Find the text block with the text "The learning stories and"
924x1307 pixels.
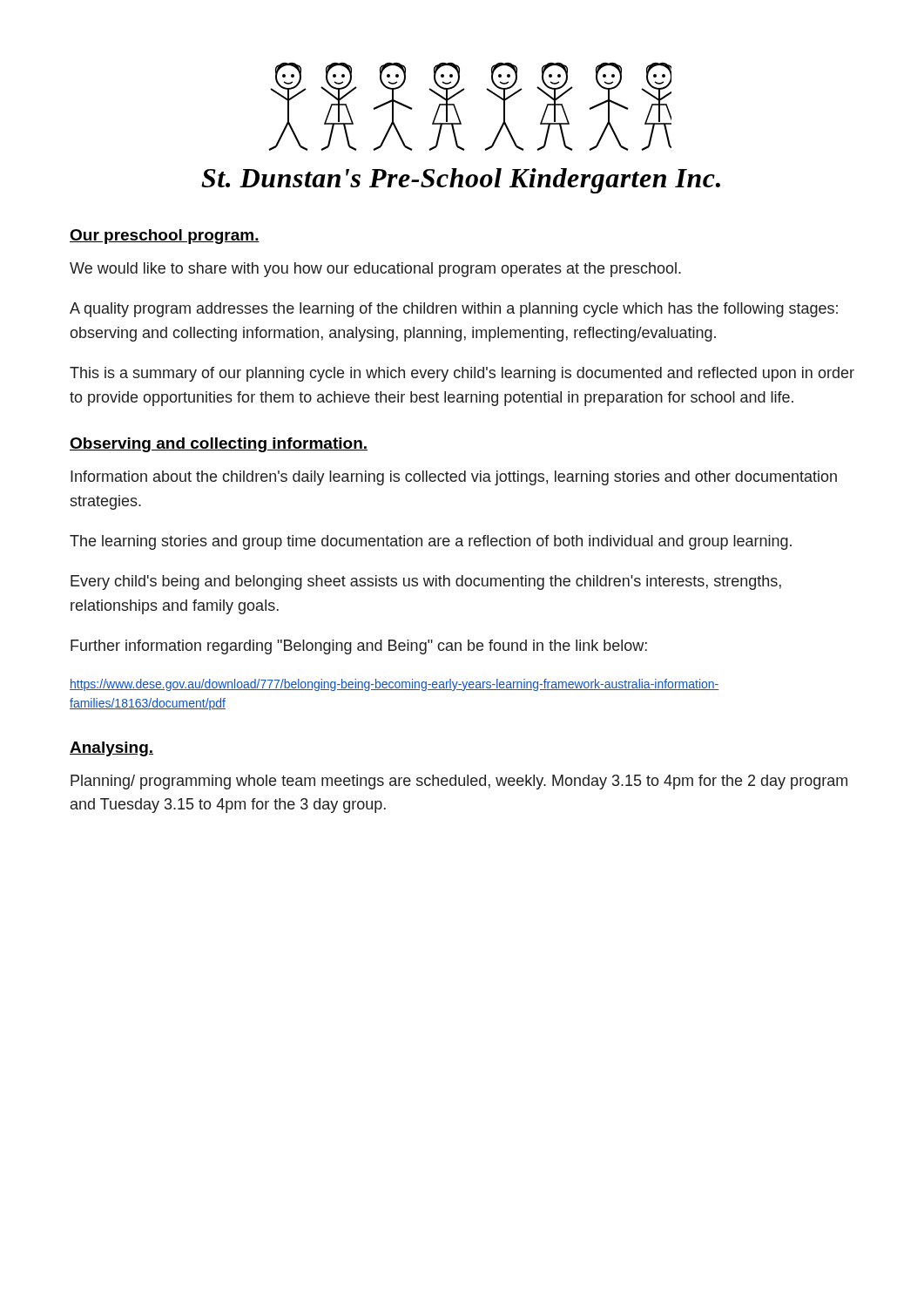pyautogui.click(x=431, y=541)
